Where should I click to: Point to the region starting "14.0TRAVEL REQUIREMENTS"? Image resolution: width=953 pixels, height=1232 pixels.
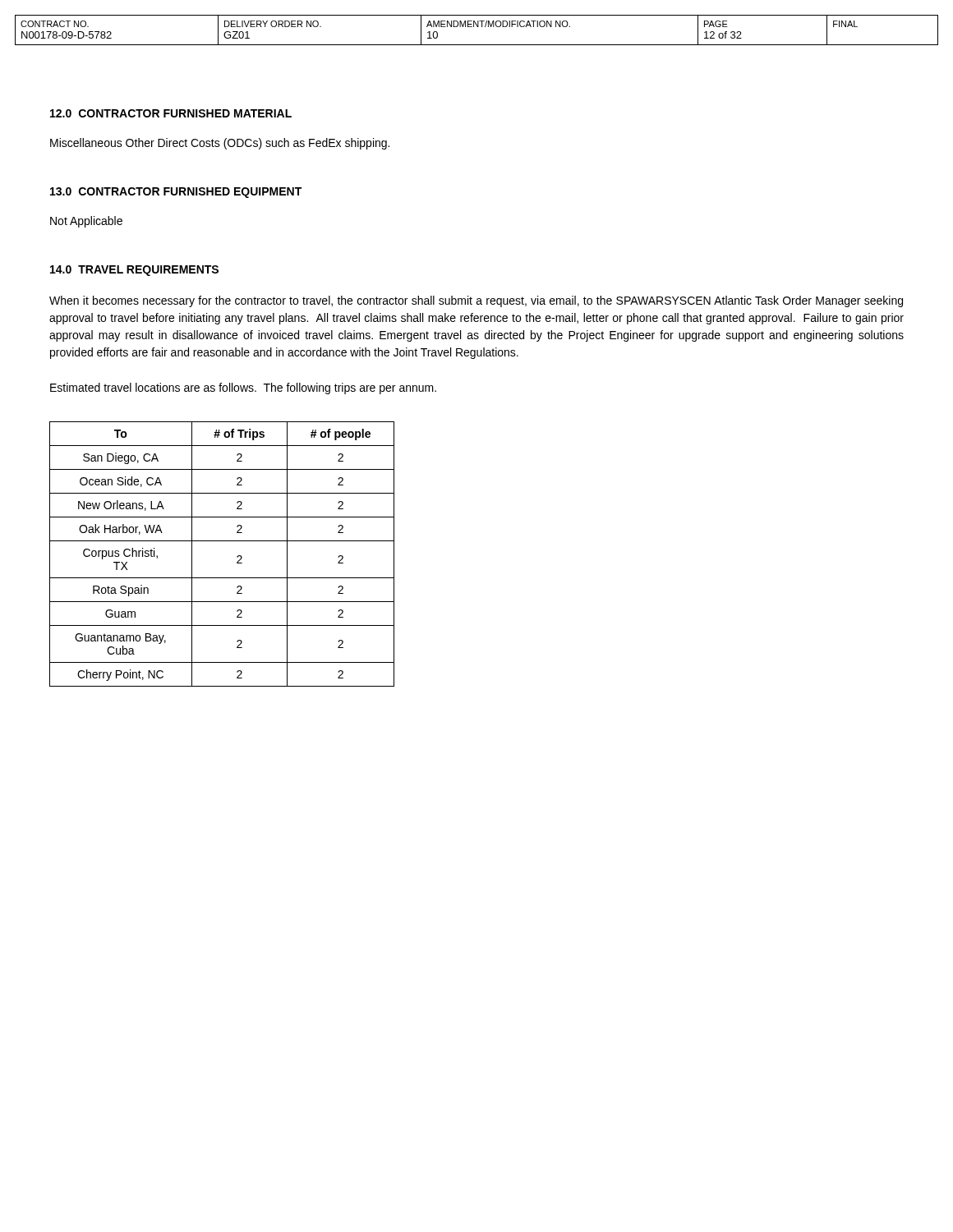[x=134, y=269]
